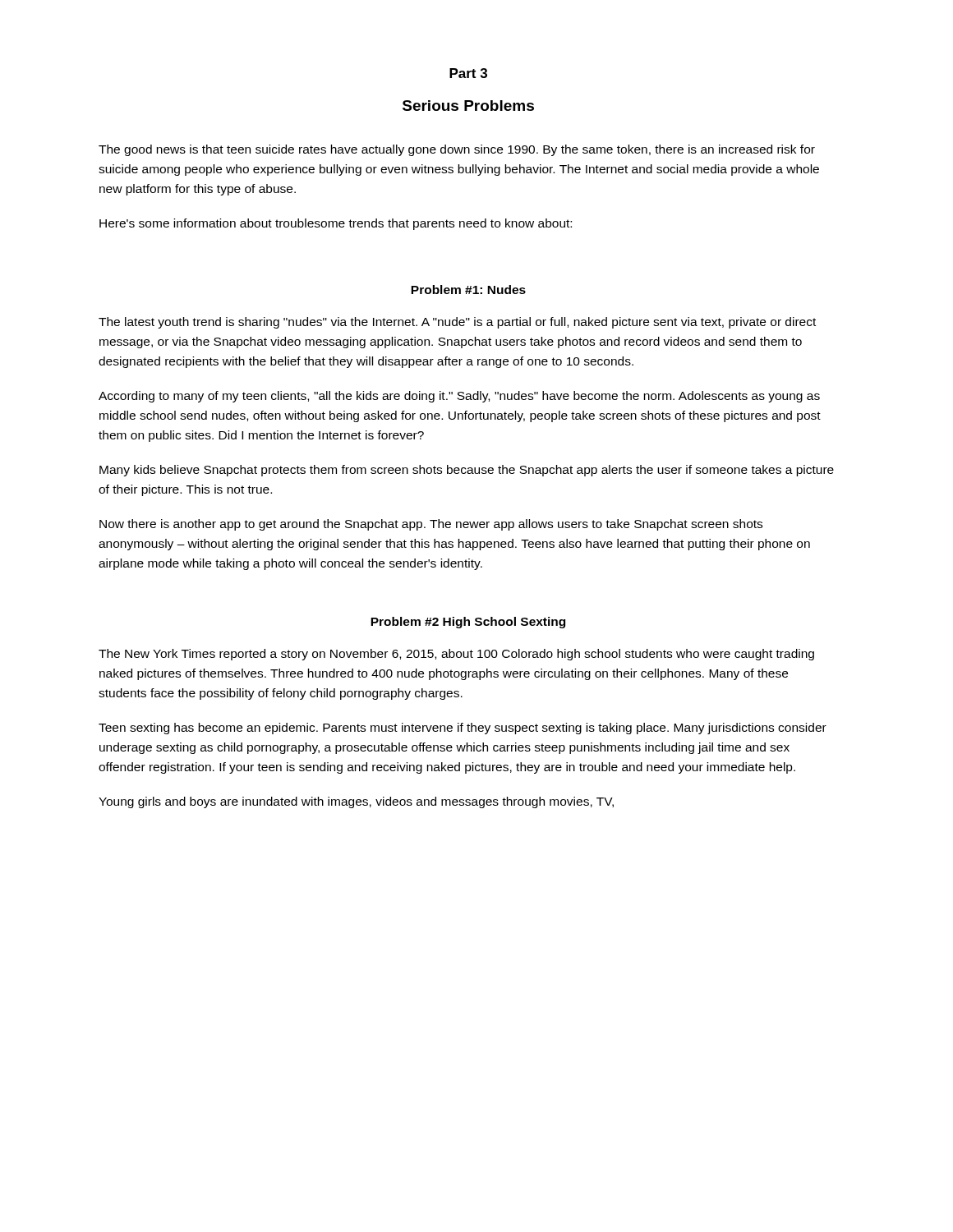Select the text block containing "According to many of my teen"

tap(459, 415)
